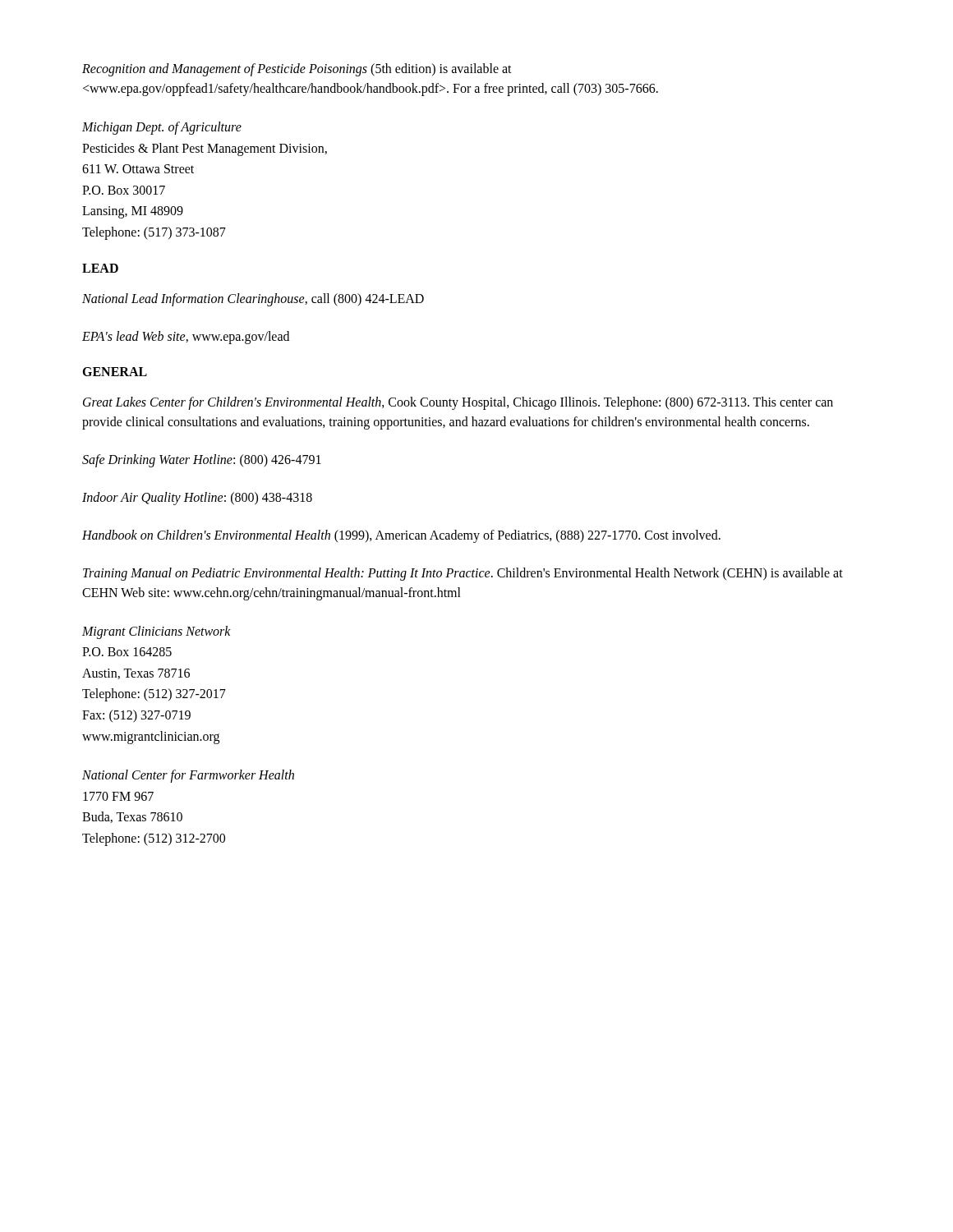This screenshot has height=1232, width=953.
Task: Select the text starting "Indoor Air Quality Hotline: (800) 438-4318"
Action: coord(197,499)
